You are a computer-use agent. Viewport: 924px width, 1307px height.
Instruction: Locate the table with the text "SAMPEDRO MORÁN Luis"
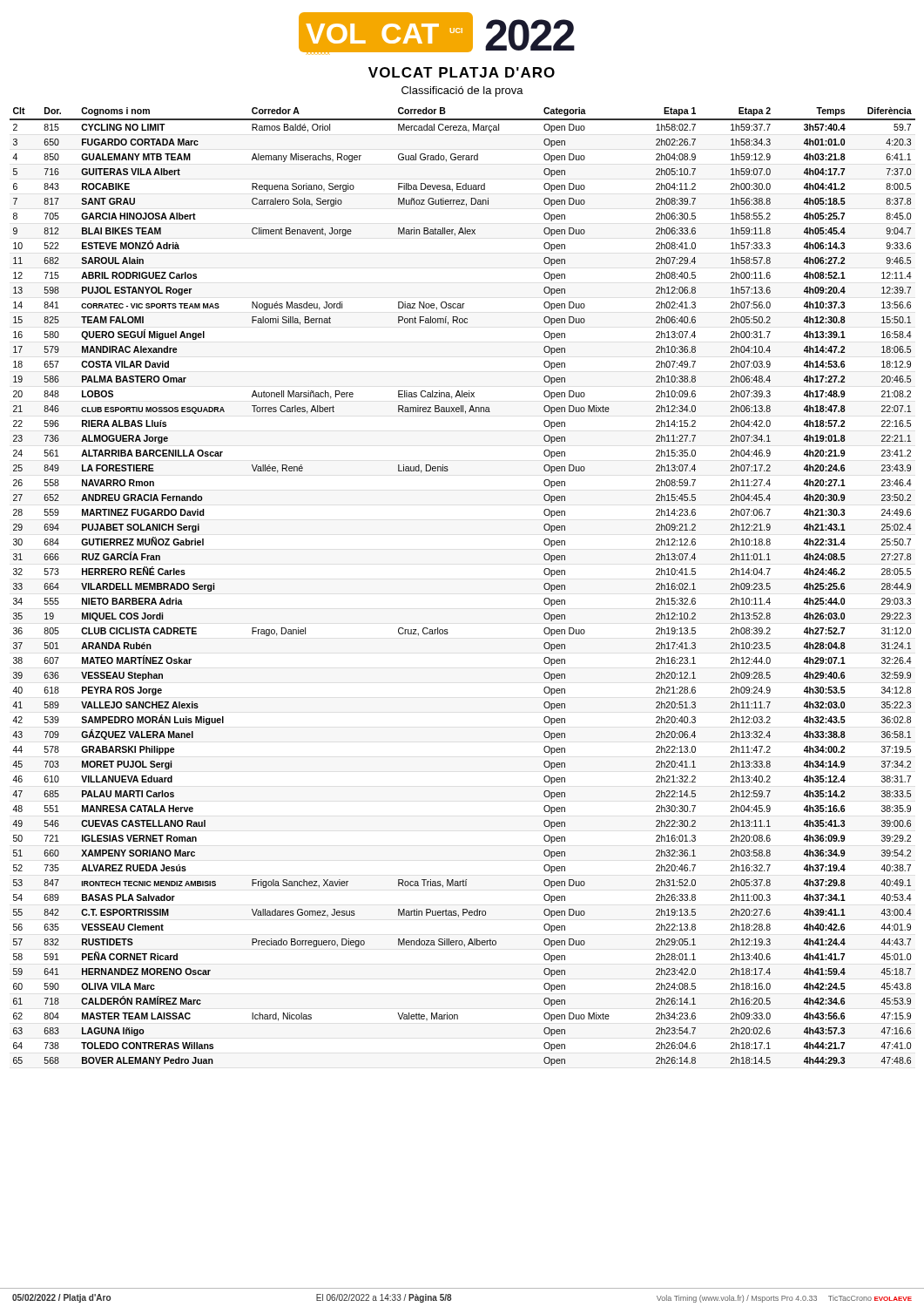click(x=462, y=586)
